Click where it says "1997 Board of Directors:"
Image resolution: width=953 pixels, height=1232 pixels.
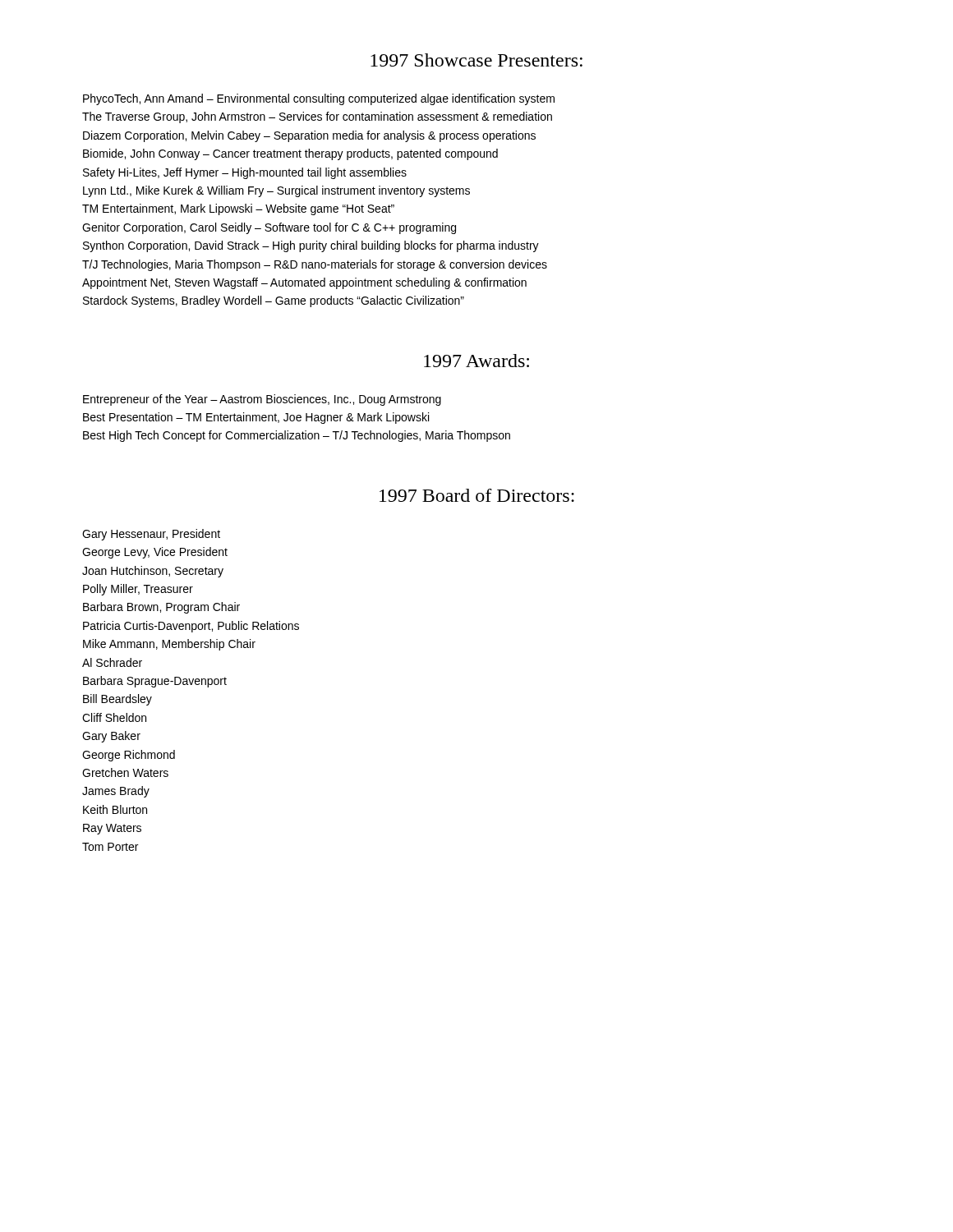[x=476, y=496]
